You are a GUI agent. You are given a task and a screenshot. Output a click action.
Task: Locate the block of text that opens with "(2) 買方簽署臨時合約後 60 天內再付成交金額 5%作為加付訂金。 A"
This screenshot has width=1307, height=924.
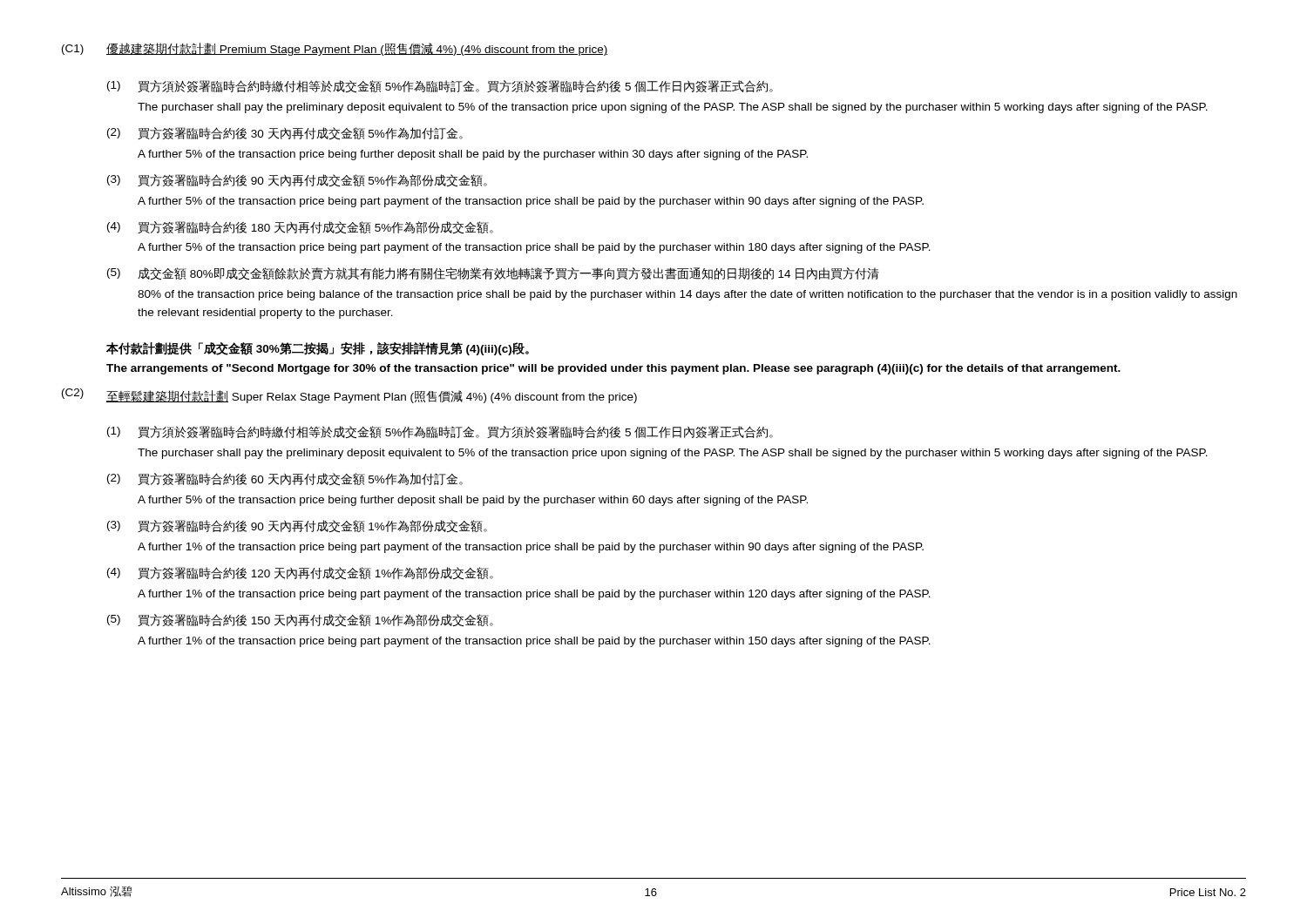click(x=676, y=490)
